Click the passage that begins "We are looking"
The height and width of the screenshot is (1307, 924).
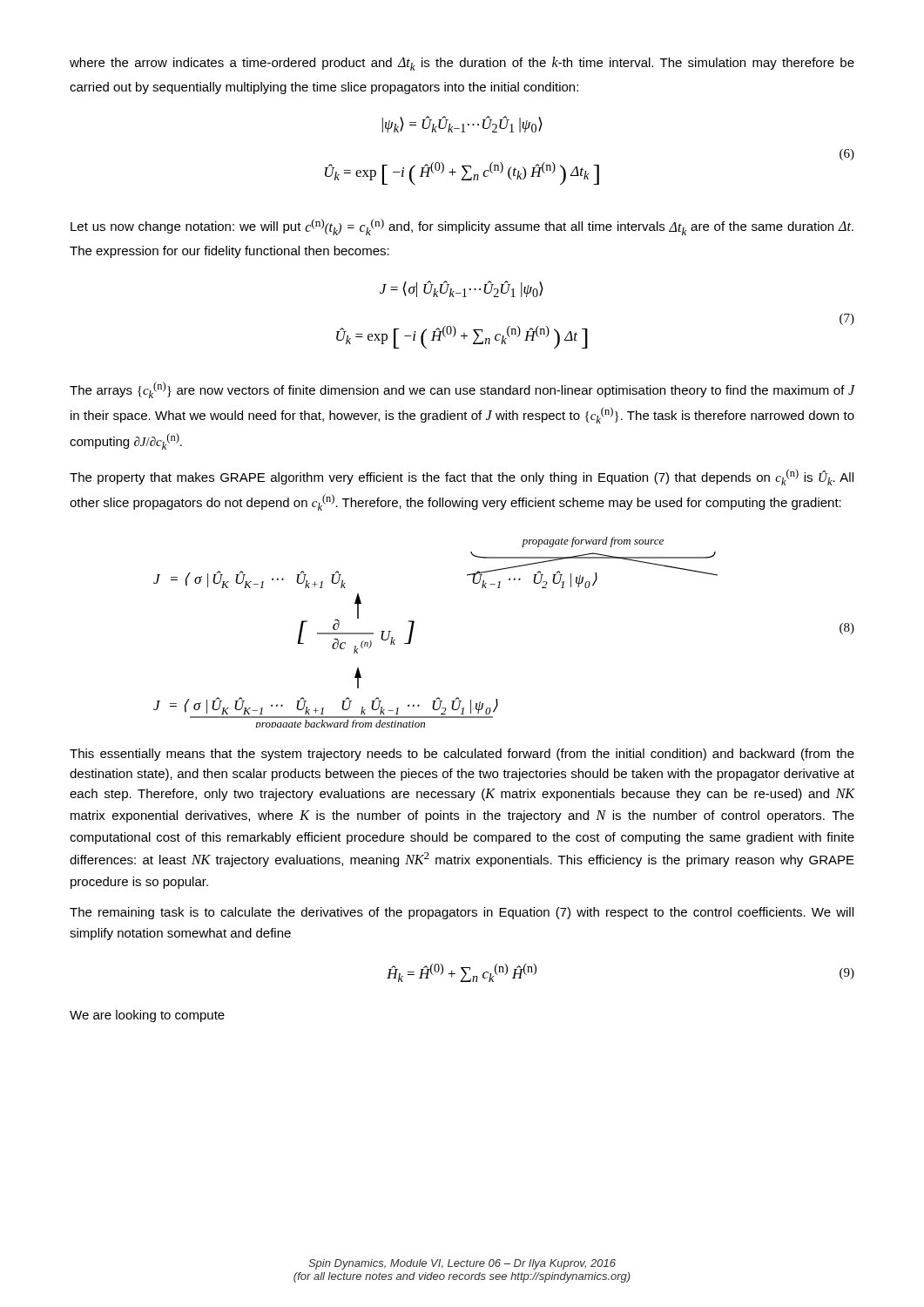tap(147, 1014)
